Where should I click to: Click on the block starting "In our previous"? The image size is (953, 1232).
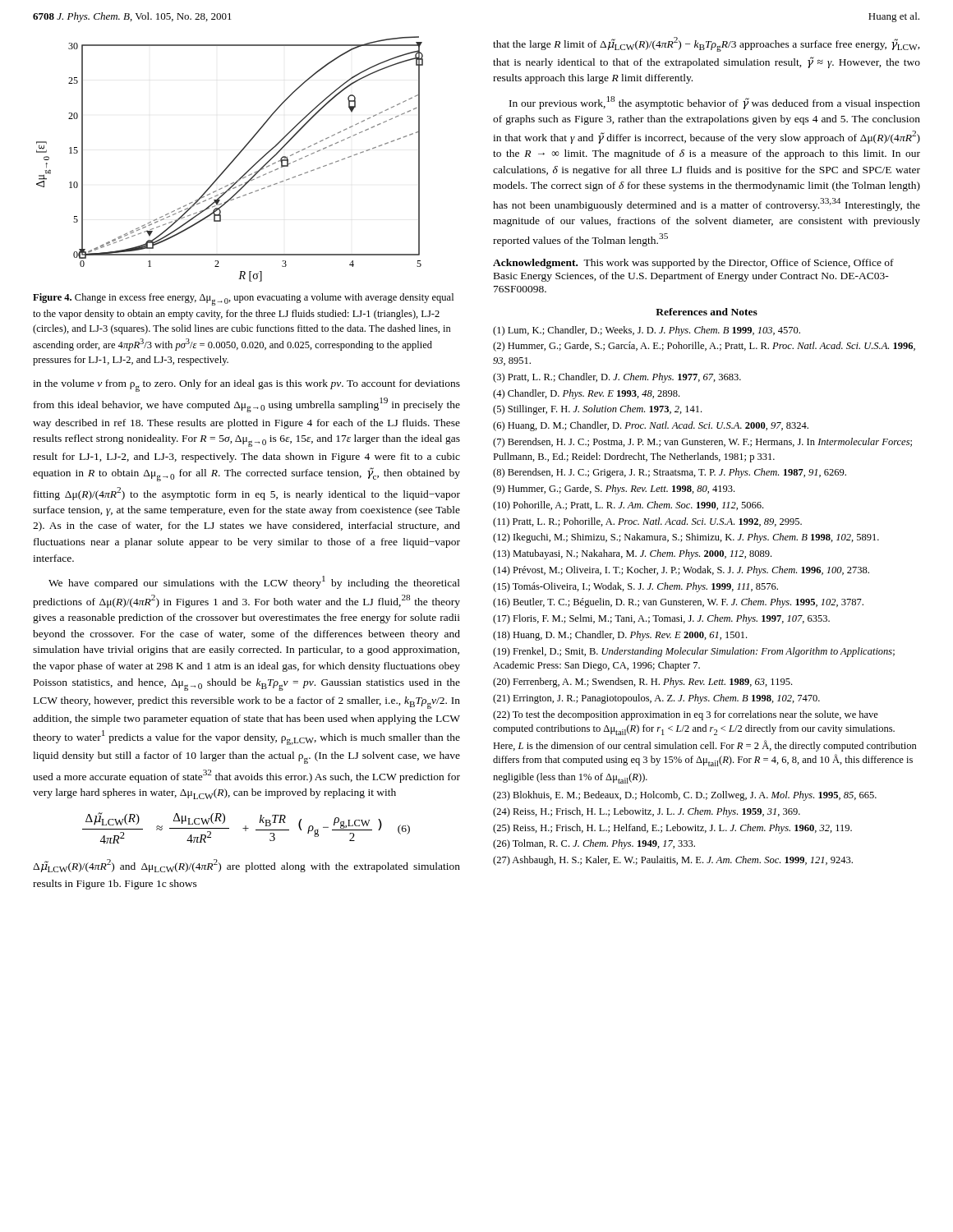click(707, 170)
